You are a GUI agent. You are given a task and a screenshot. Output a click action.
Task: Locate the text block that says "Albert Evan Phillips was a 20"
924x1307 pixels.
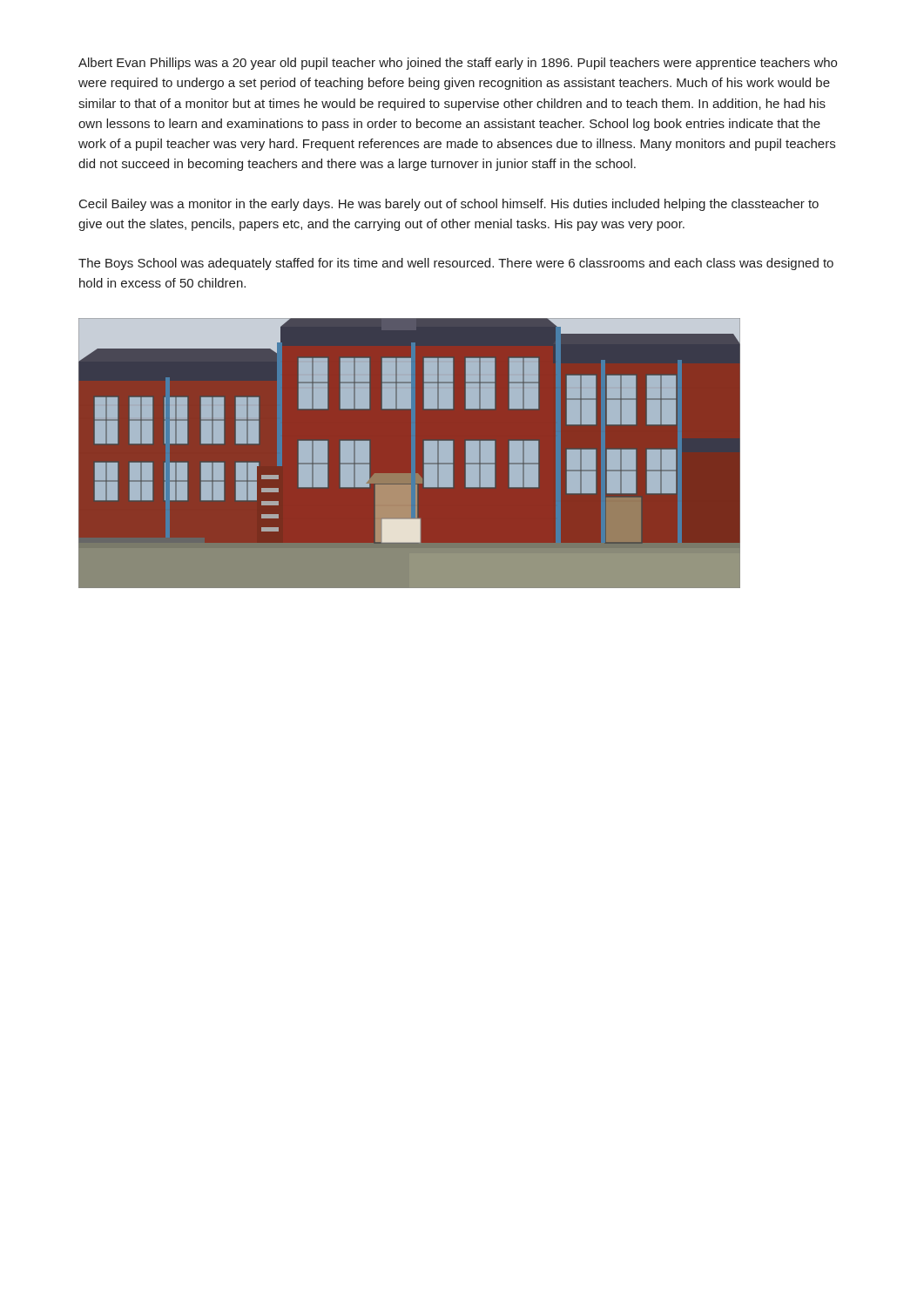tap(458, 113)
